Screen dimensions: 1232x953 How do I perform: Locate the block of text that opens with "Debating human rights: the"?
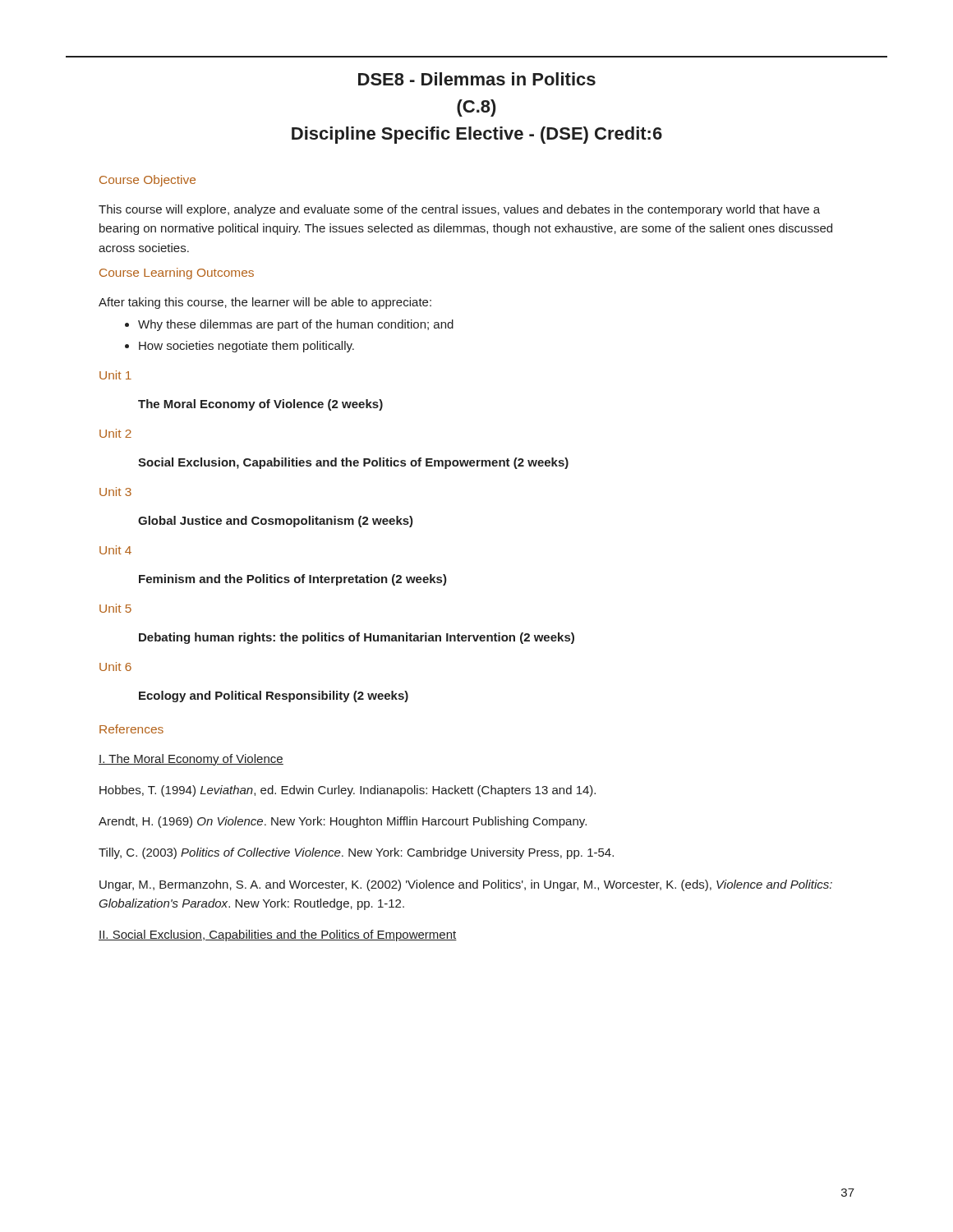tap(496, 638)
